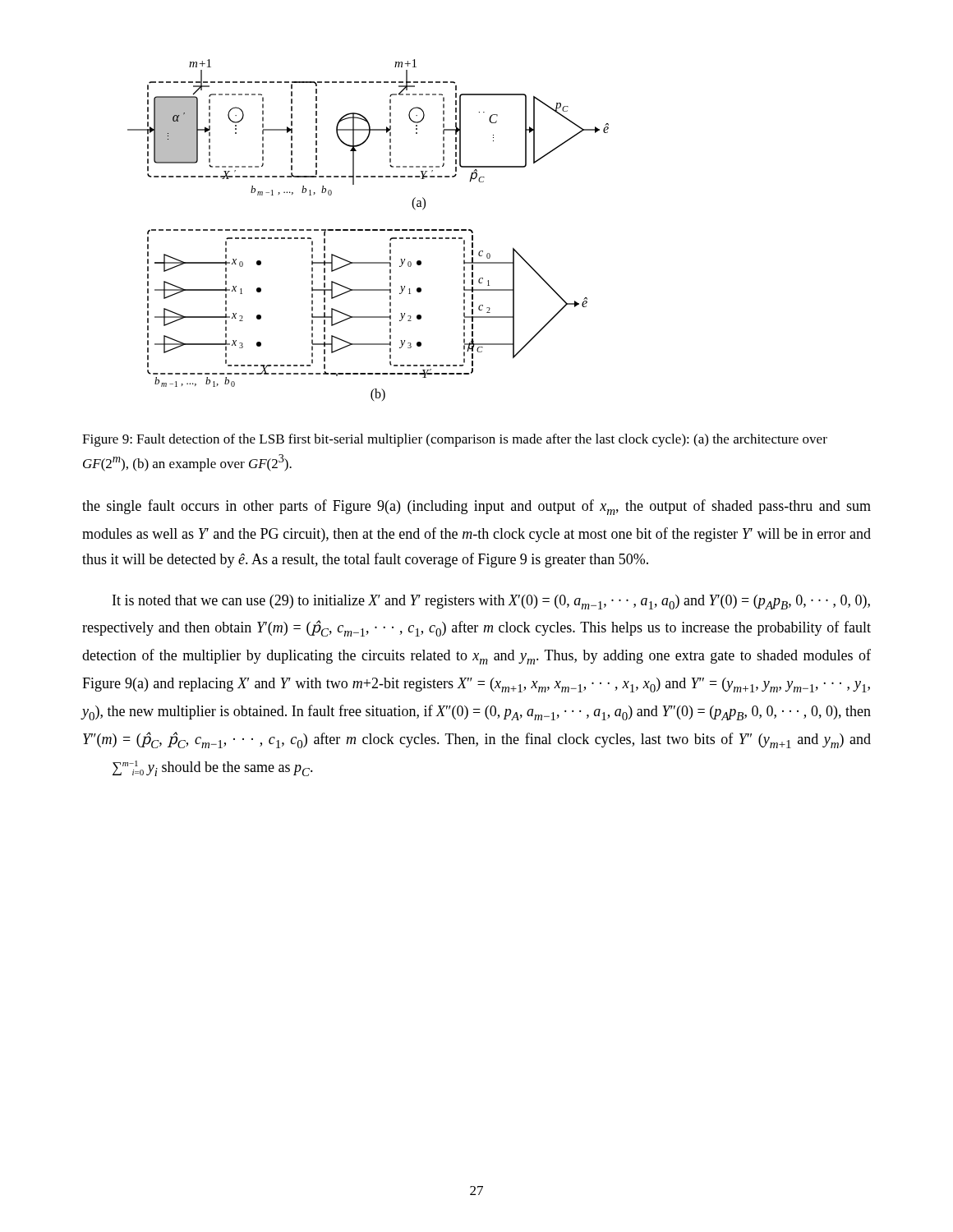The image size is (953, 1232).
Task: Locate the text starting "Figure 9: Fault"
Action: 455,451
